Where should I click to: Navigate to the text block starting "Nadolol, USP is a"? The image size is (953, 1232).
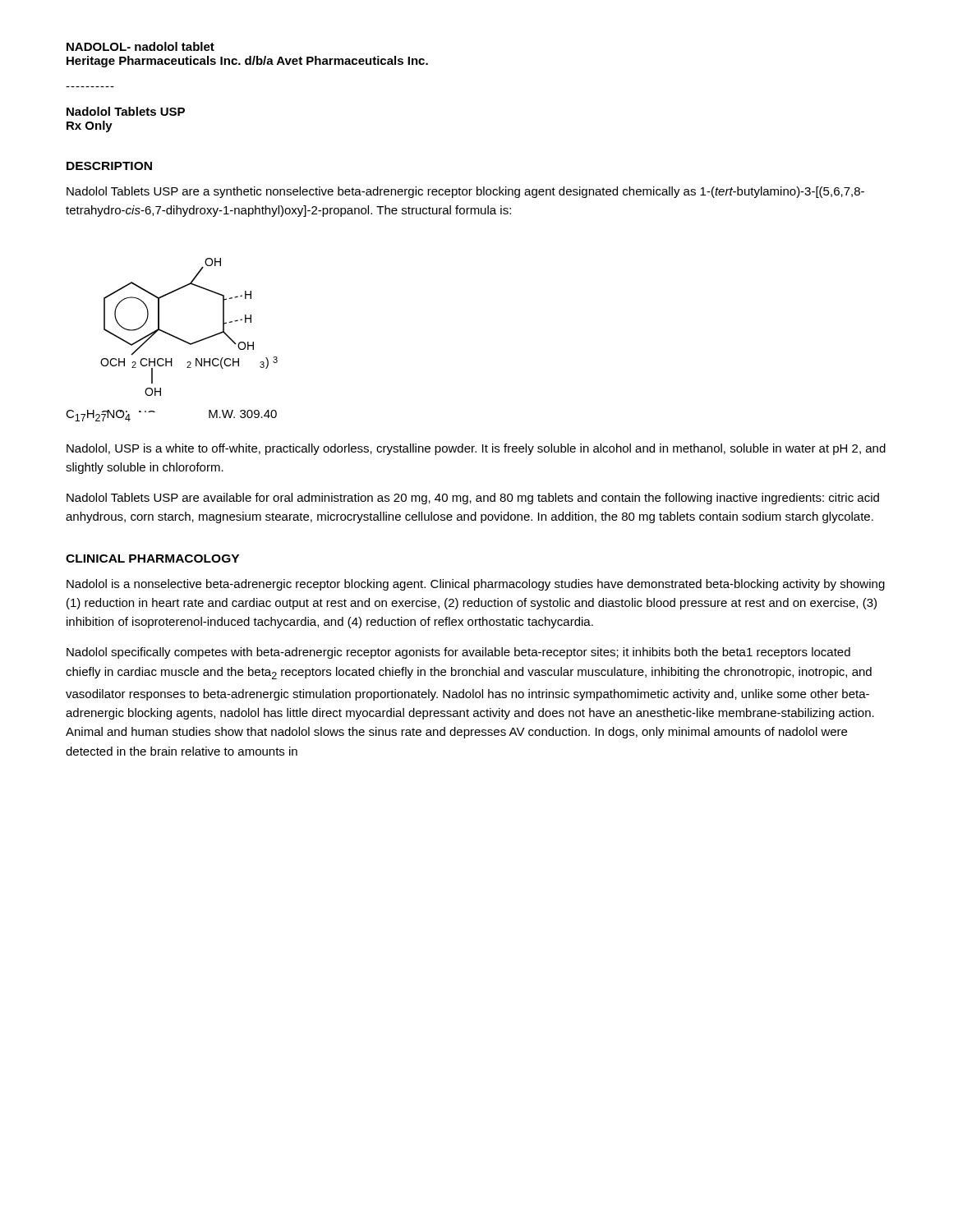click(476, 457)
